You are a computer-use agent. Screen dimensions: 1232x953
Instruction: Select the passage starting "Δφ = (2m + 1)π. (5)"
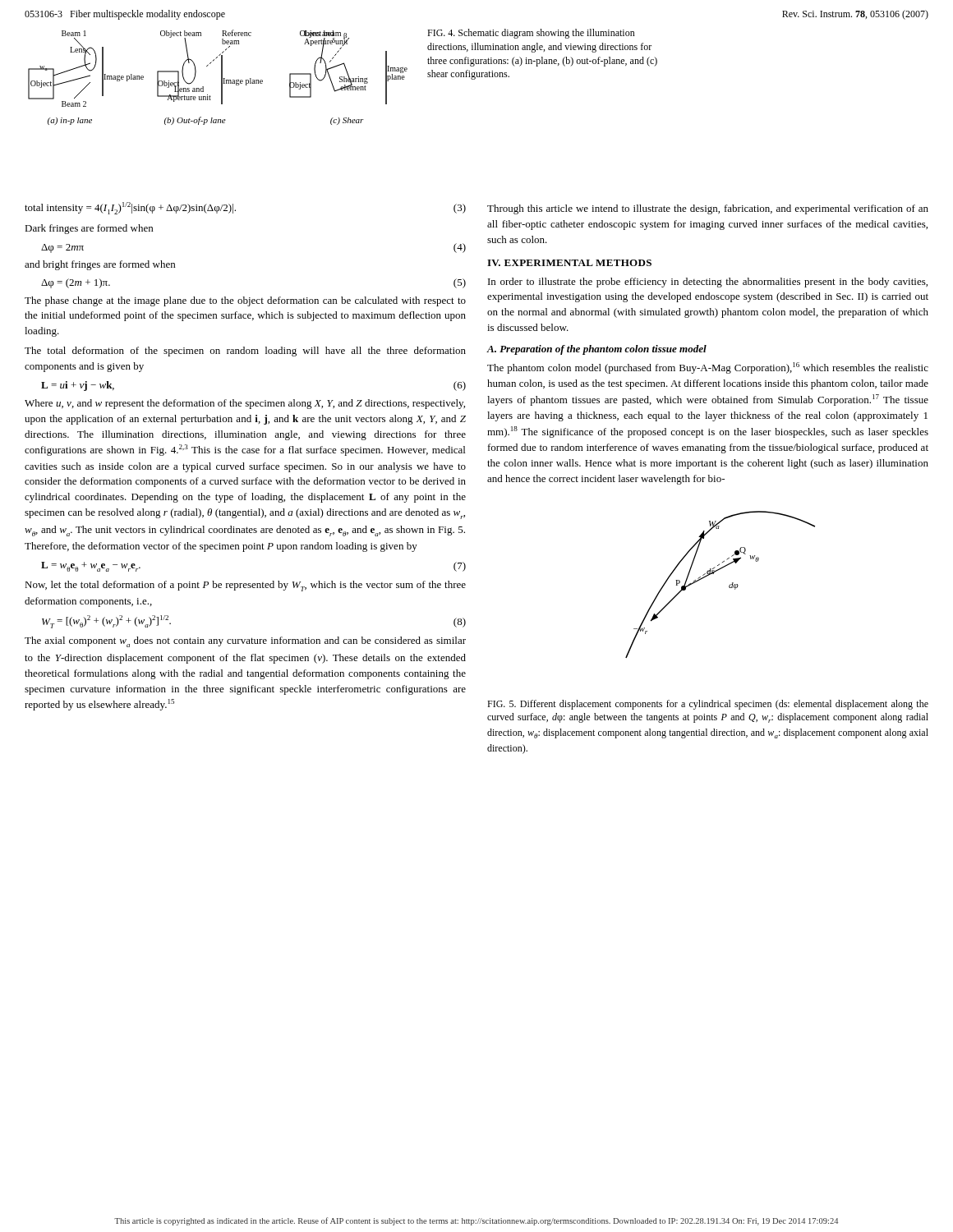[78, 283]
